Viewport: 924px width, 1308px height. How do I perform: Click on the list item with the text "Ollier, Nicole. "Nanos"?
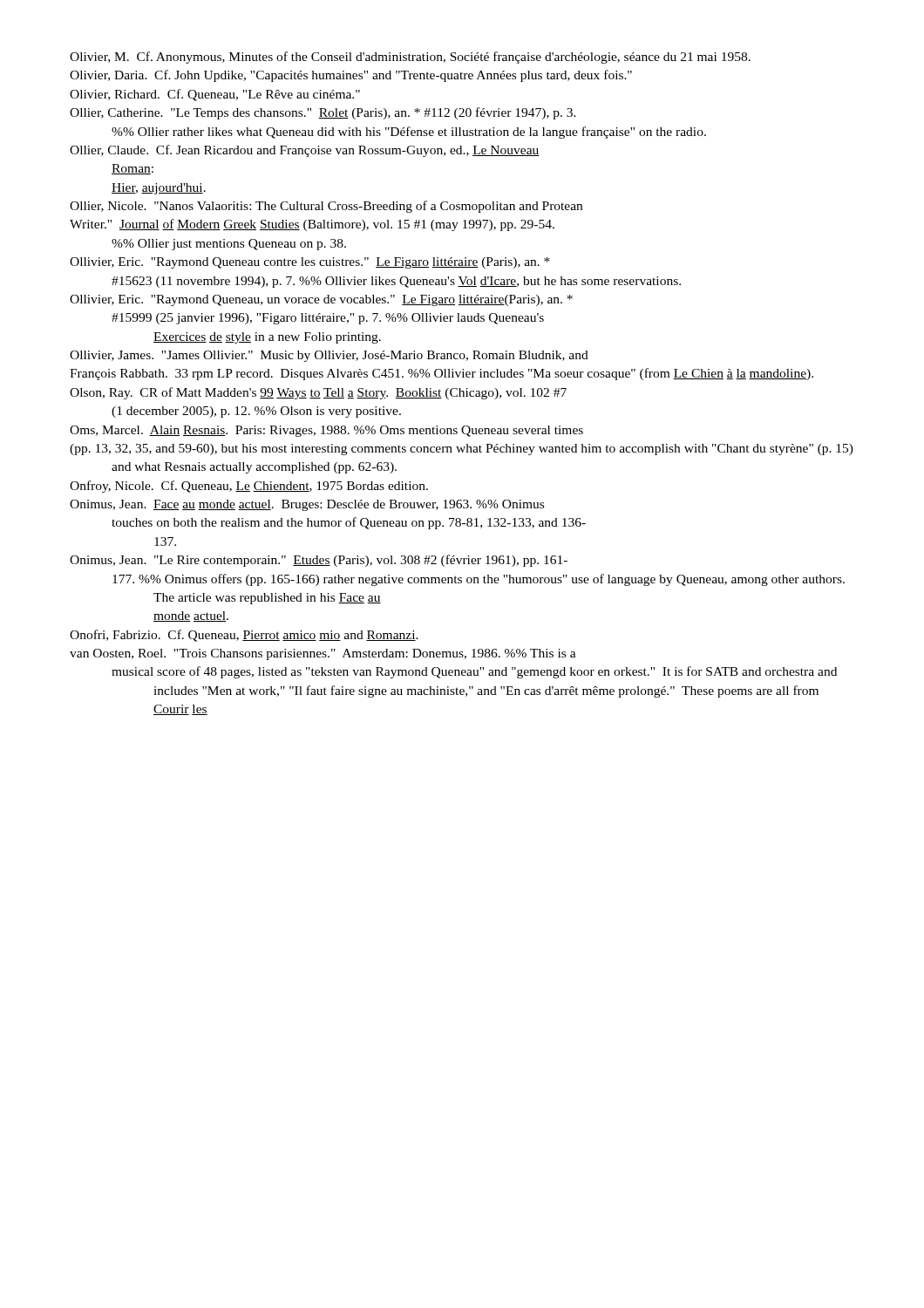coord(462,224)
